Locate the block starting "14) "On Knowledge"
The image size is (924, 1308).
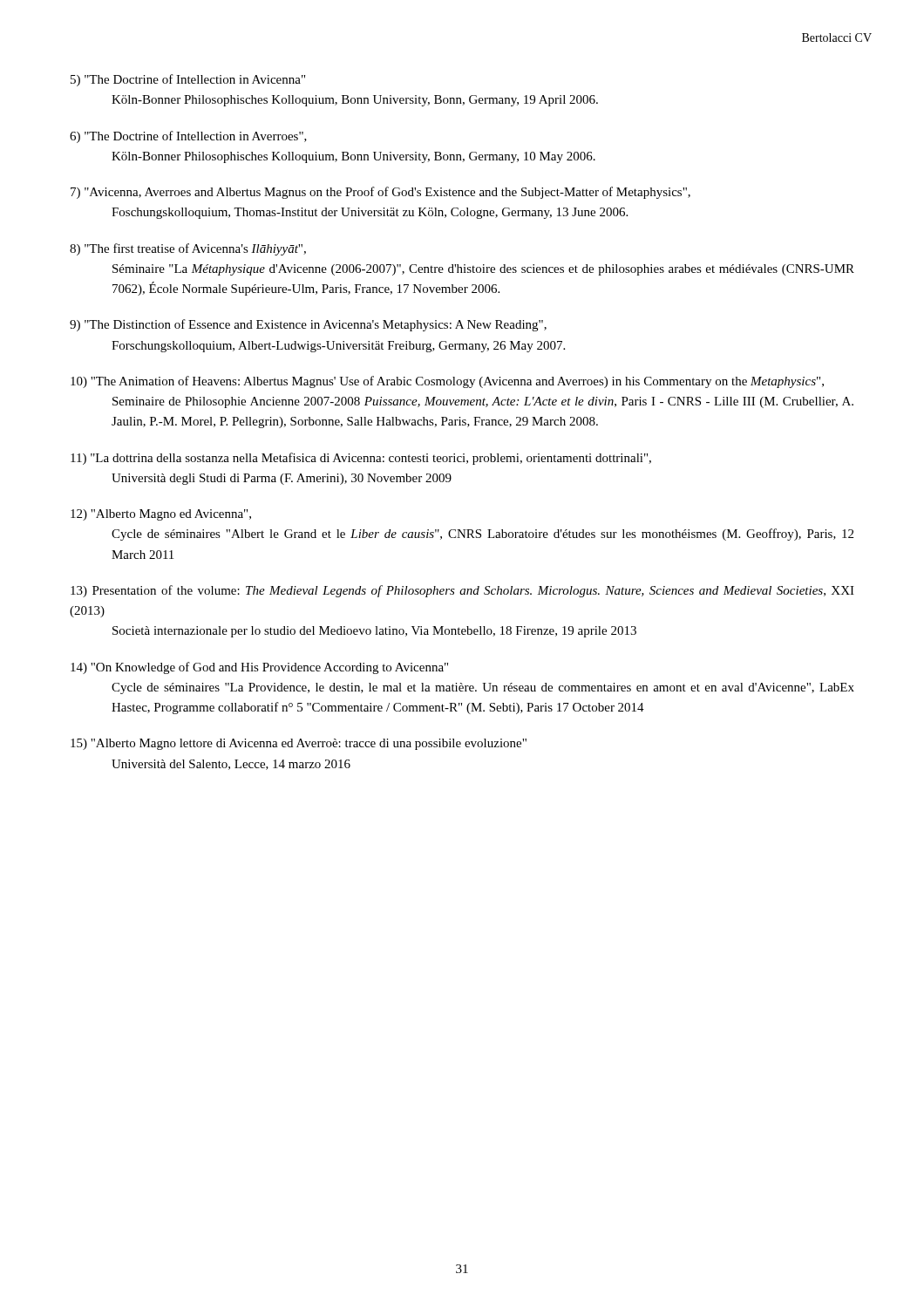tap(462, 687)
